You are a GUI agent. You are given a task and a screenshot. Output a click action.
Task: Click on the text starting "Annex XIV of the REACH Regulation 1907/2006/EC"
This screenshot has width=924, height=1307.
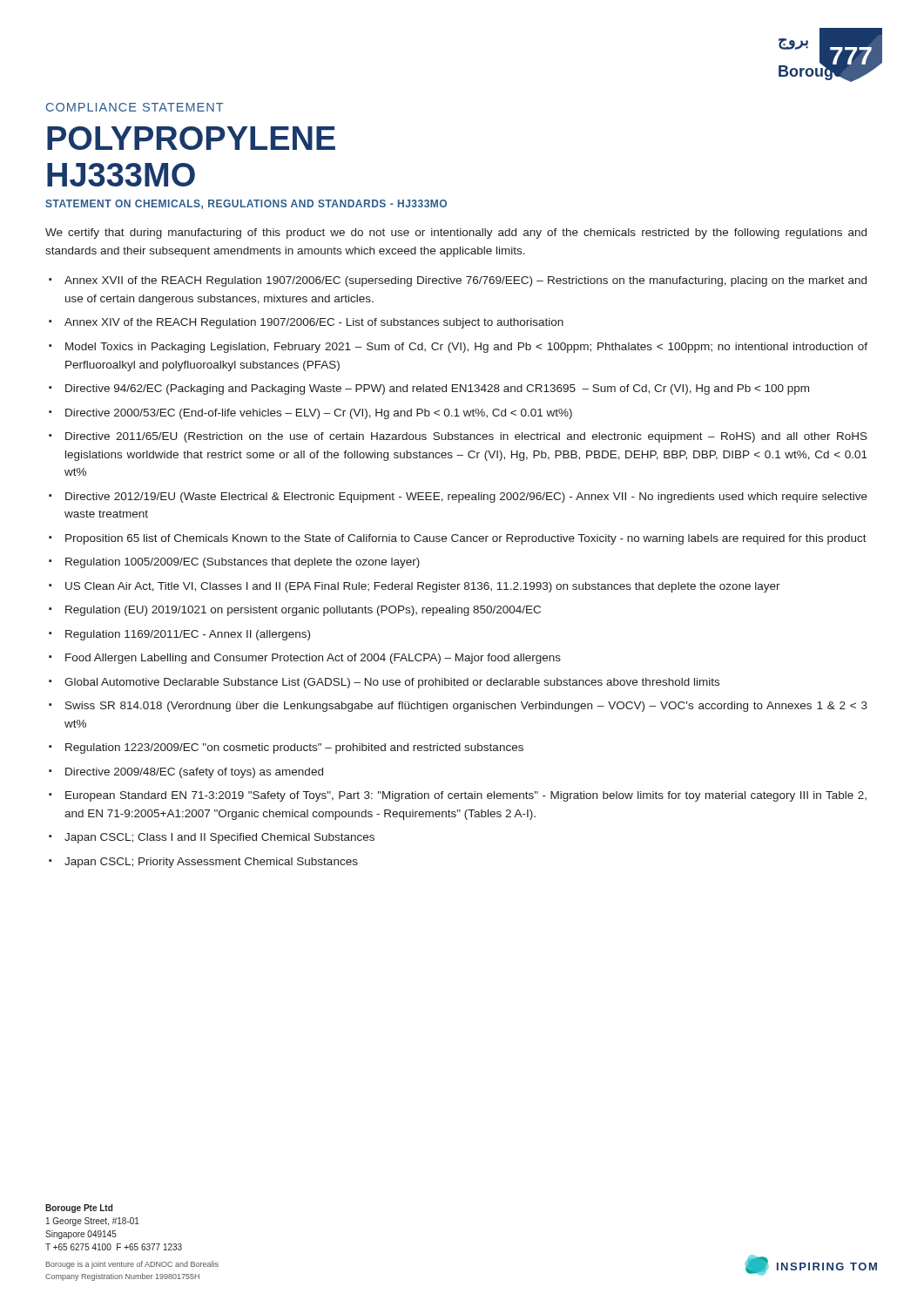[x=314, y=322]
